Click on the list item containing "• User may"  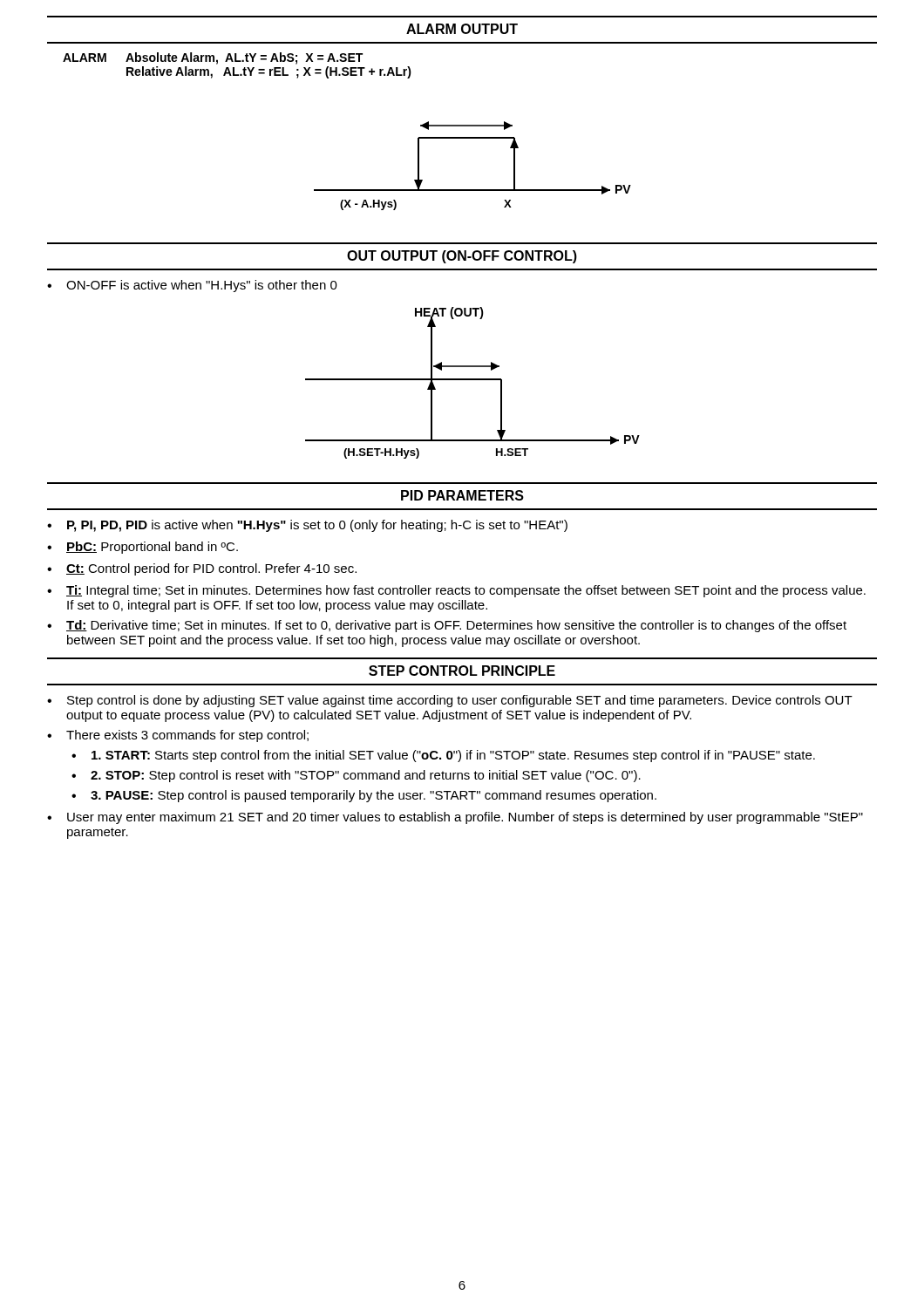(462, 824)
